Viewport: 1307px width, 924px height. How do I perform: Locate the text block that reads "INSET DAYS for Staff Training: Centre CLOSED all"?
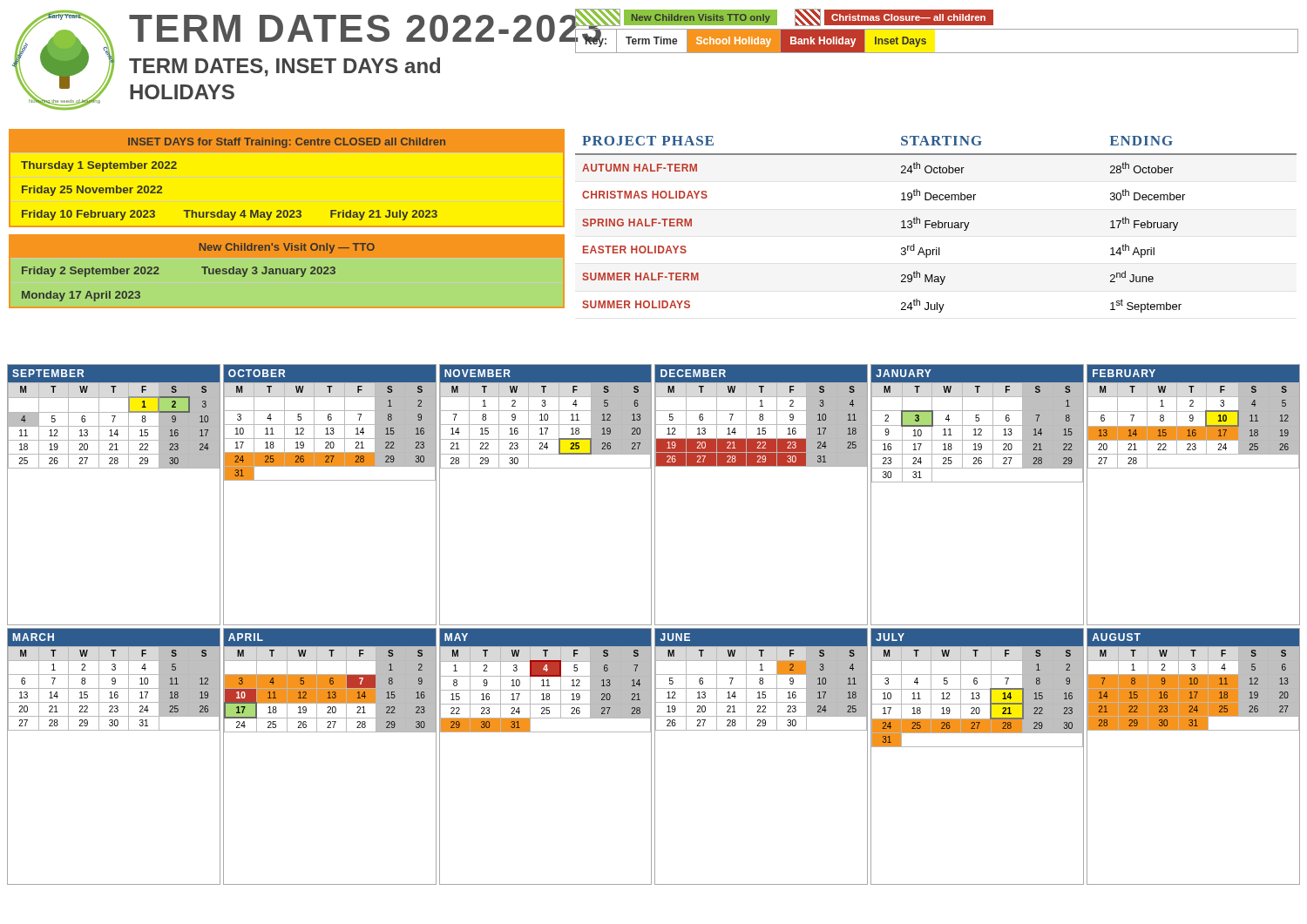pos(287,219)
